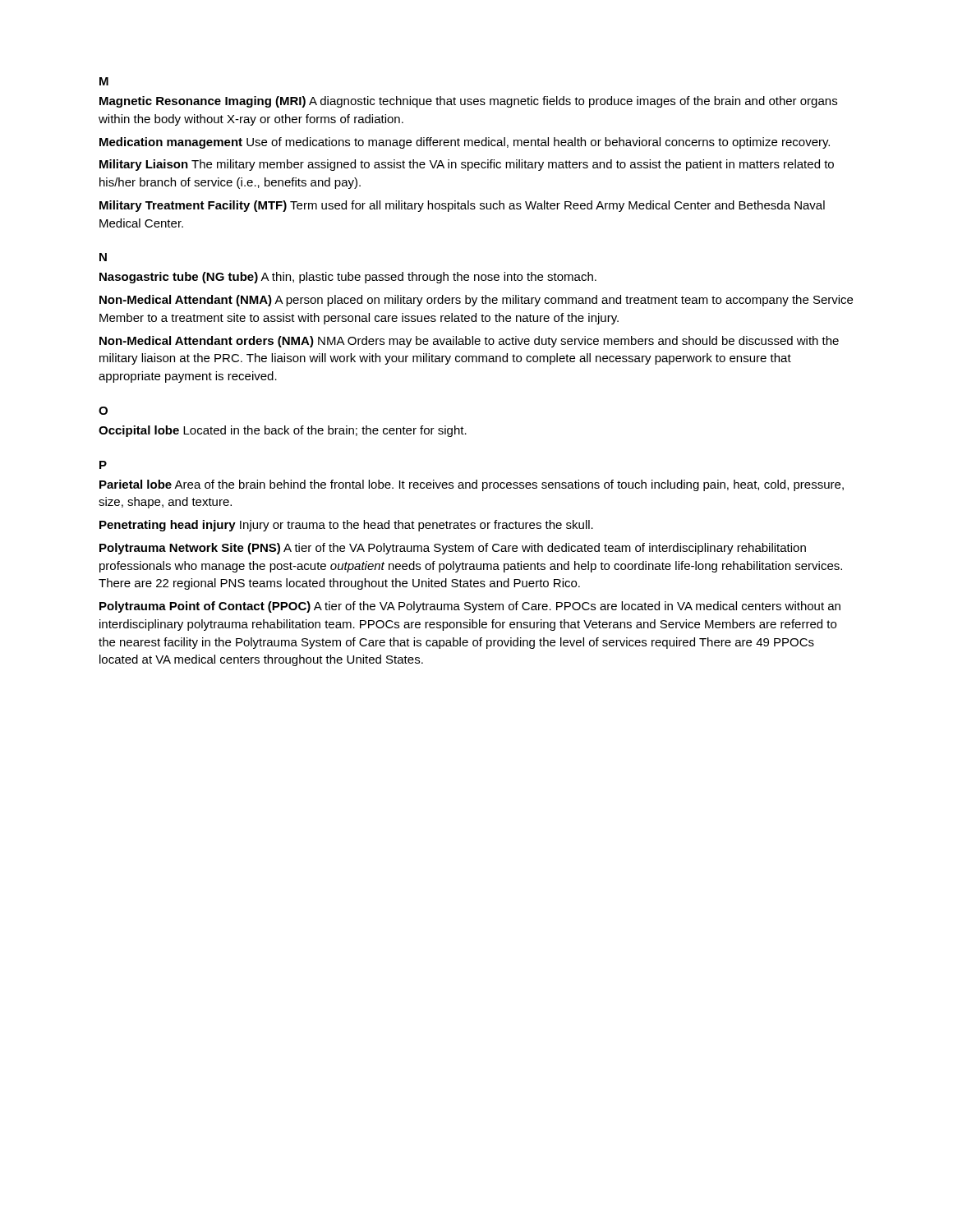Navigate to the passage starting "Non-Medical Attendant orders"
Image resolution: width=953 pixels, height=1232 pixels.
tap(469, 358)
